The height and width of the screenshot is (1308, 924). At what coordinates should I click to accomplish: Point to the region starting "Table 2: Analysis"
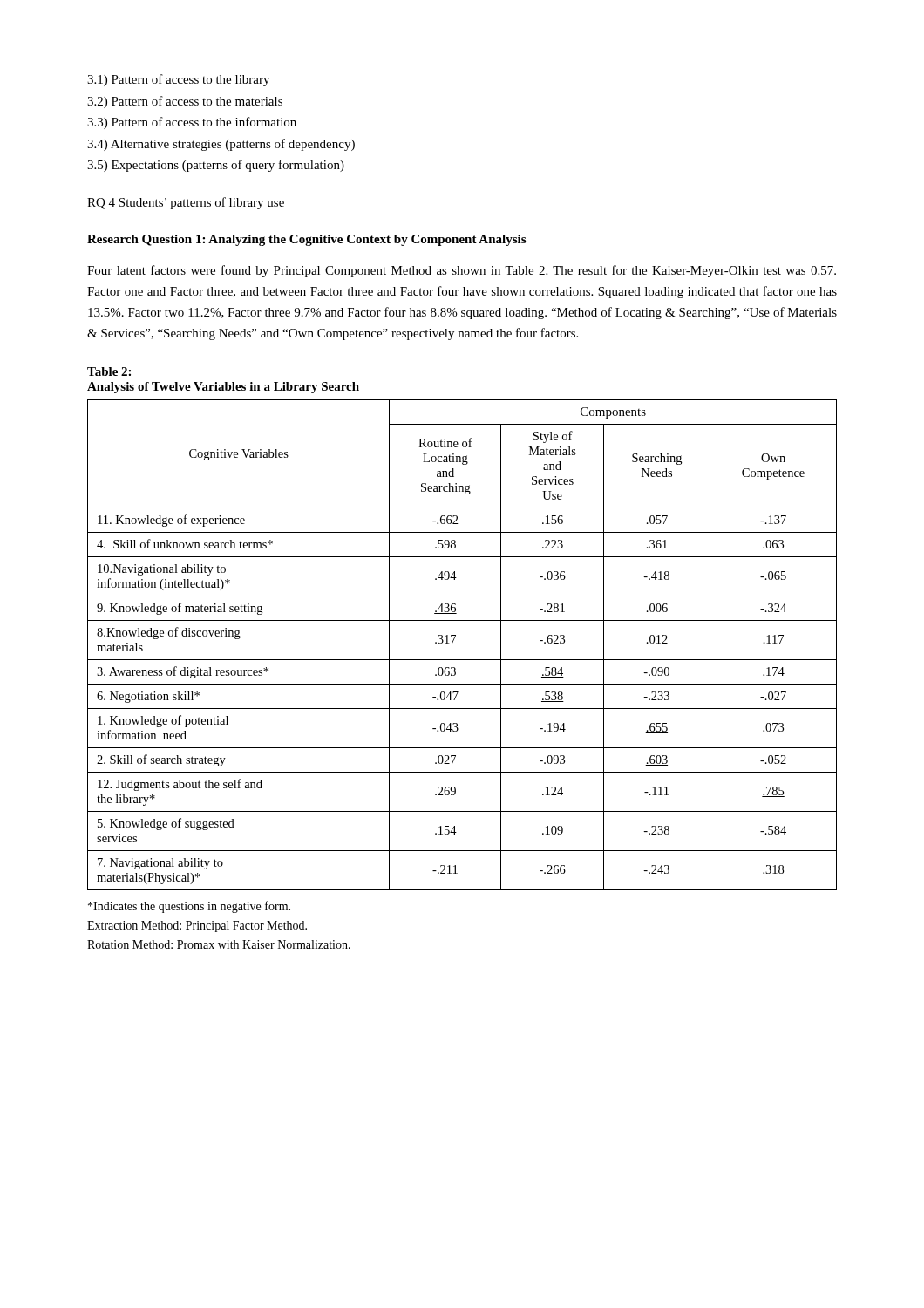[223, 378]
